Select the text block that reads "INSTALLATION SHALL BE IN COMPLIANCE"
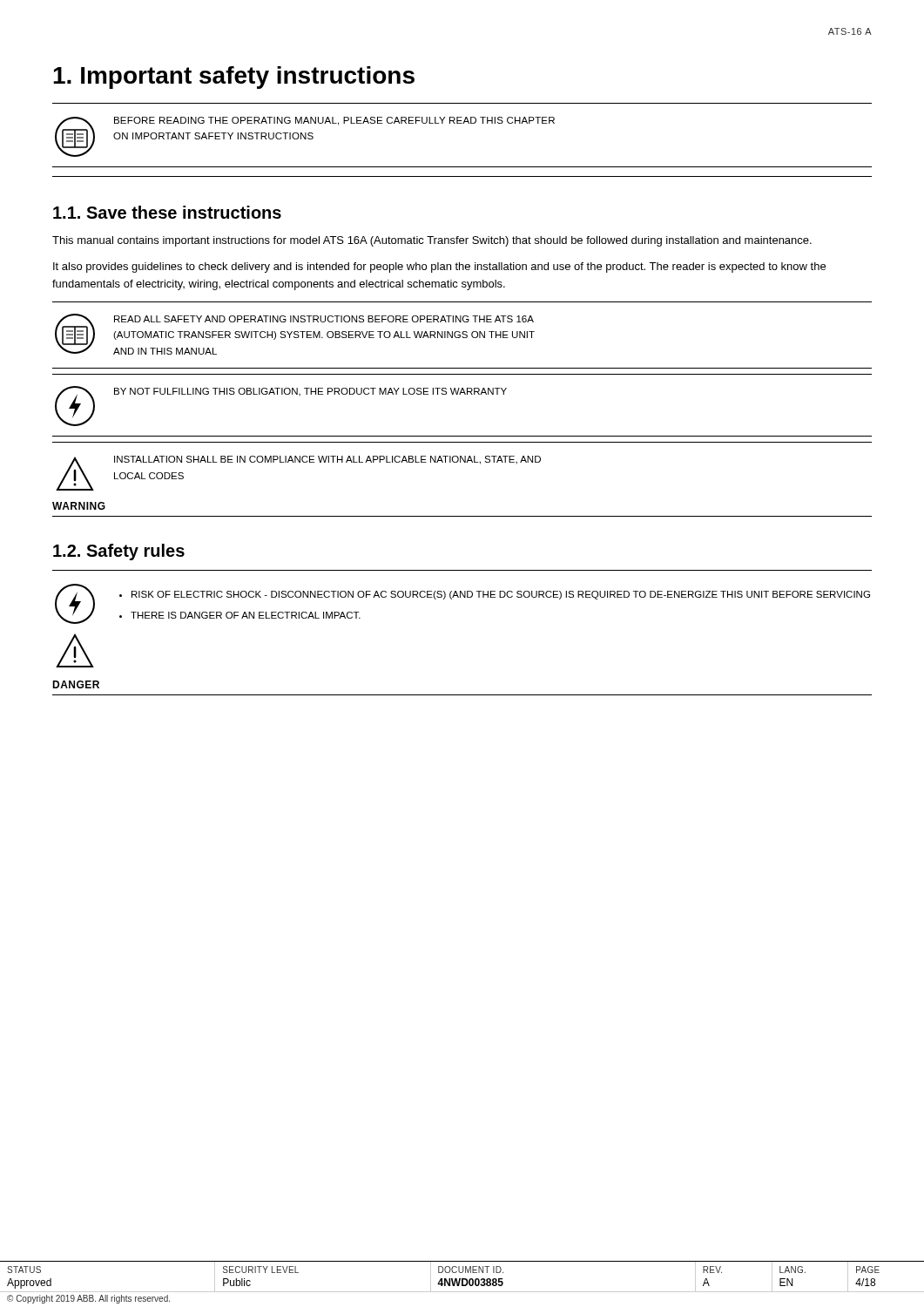This screenshot has height=1307, width=924. [x=327, y=467]
